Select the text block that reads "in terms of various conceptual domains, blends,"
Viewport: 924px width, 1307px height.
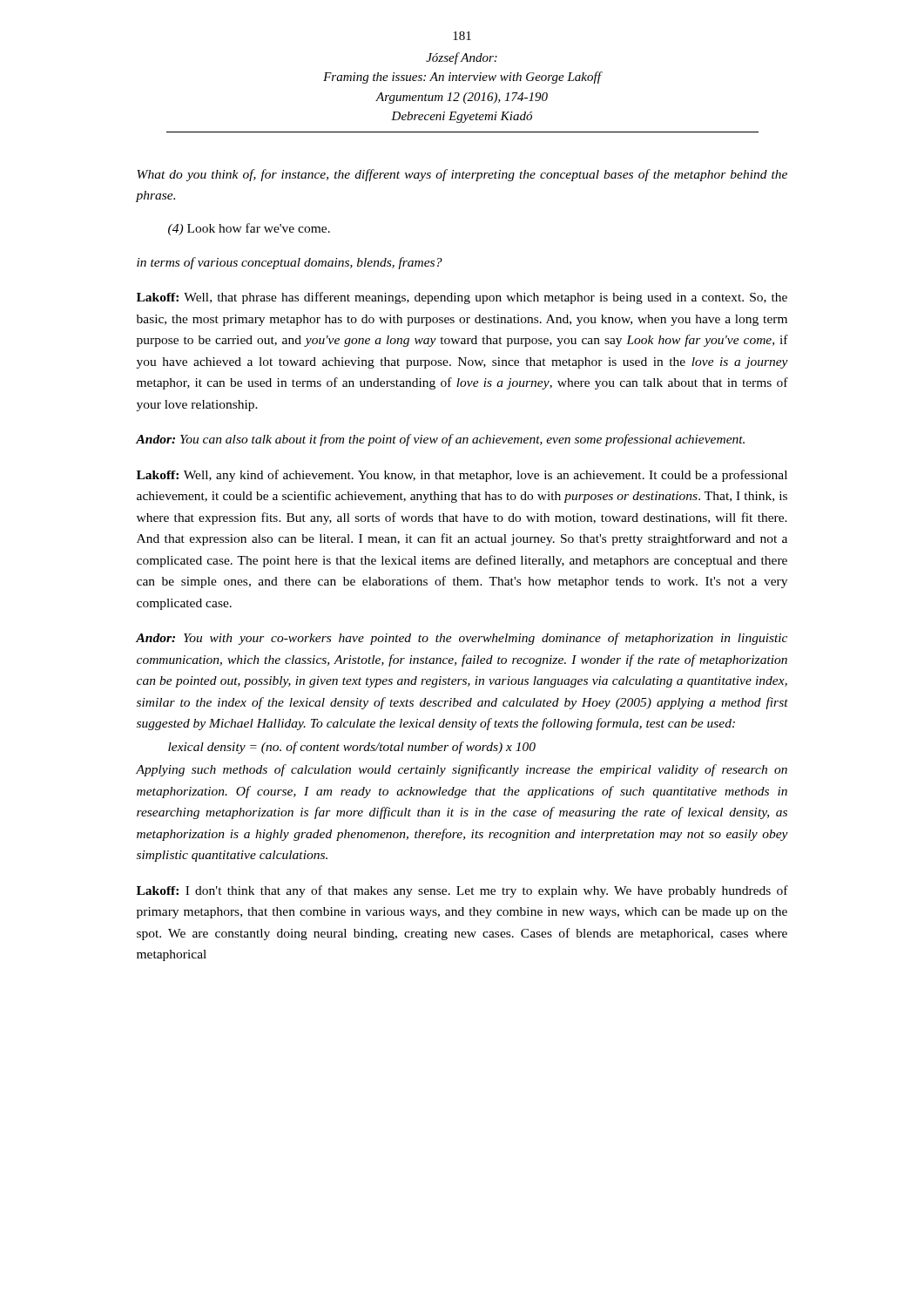(x=289, y=262)
